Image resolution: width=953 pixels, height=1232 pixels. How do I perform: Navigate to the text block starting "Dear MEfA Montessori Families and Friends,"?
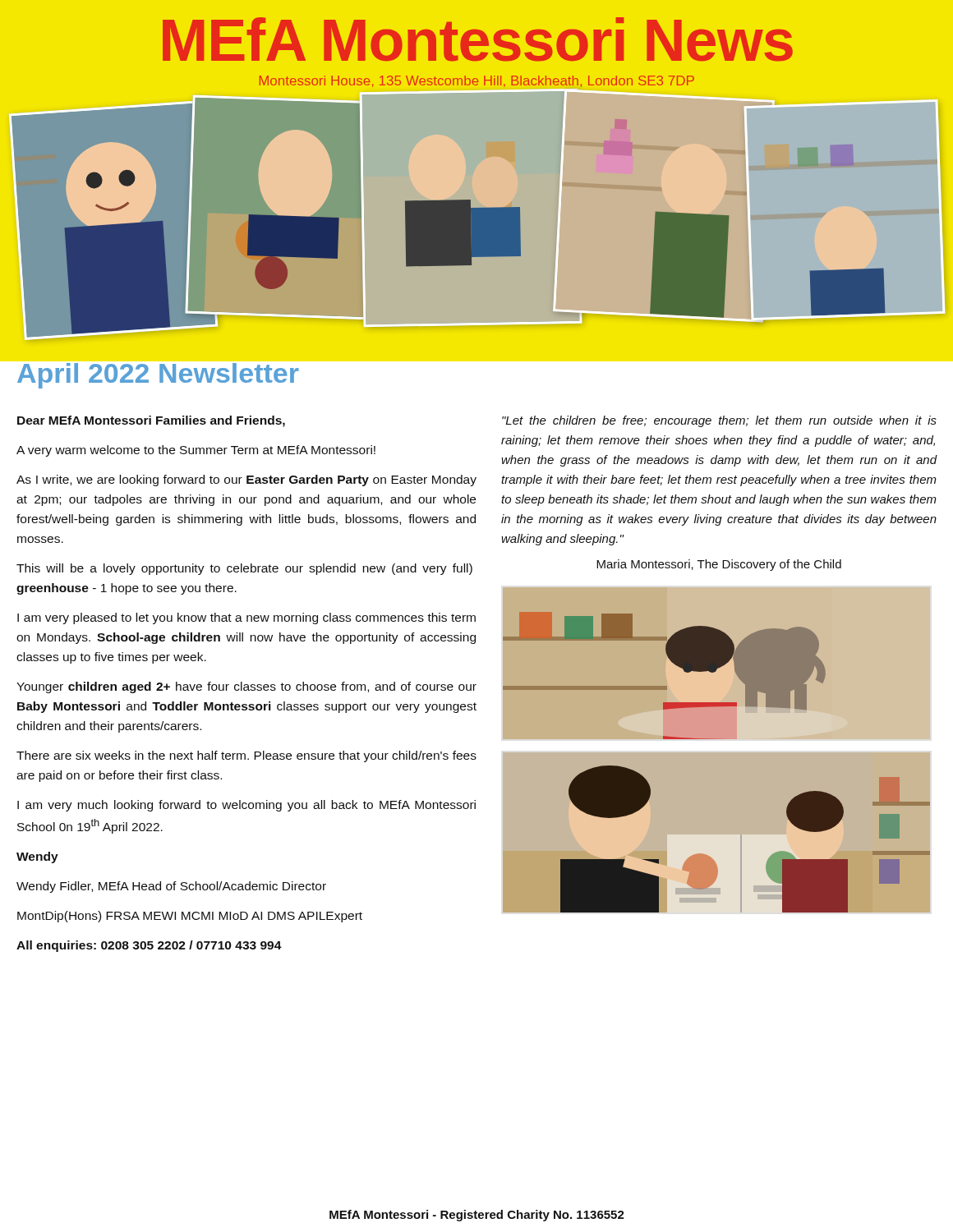click(151, 420)
